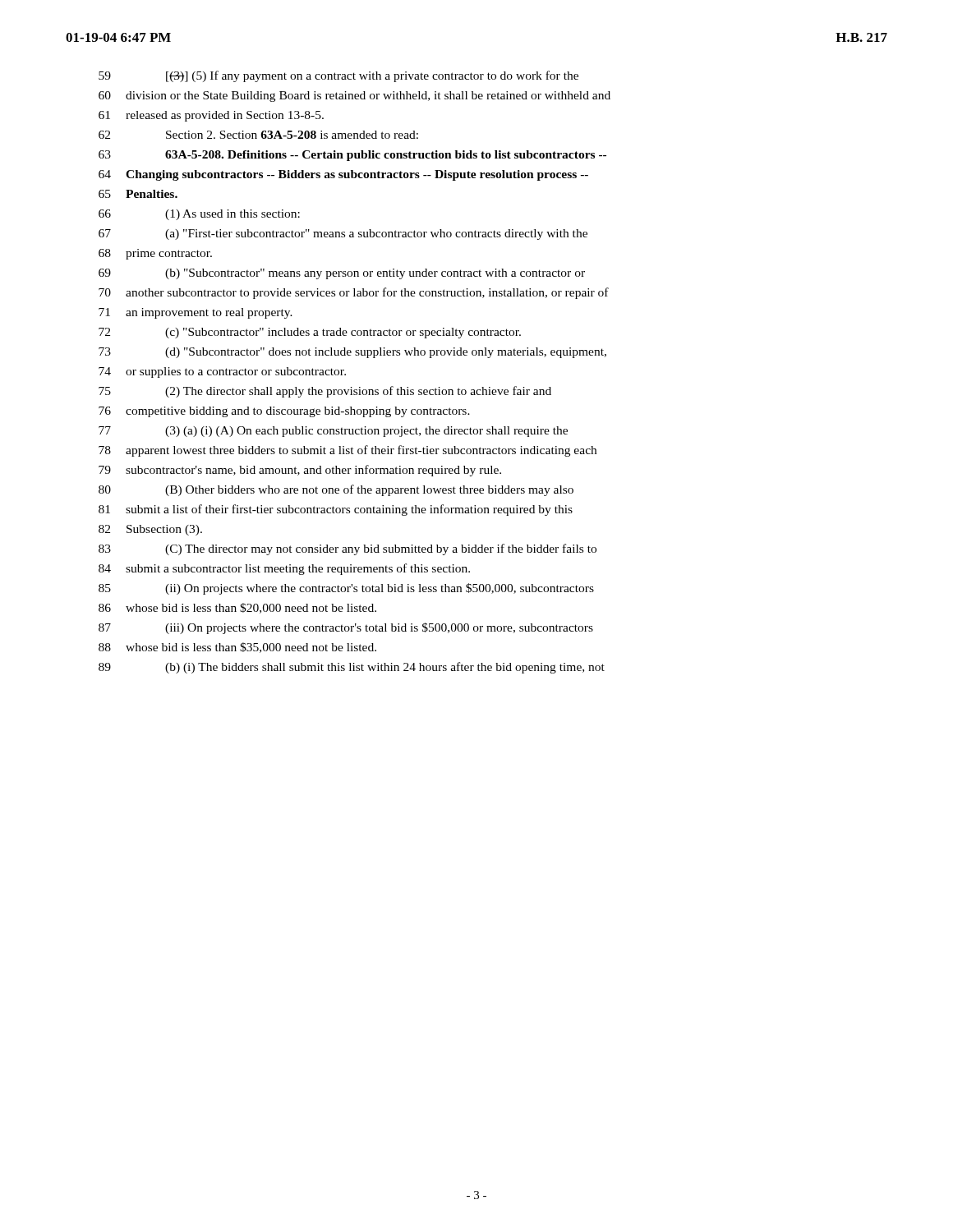
Task: Find "68 prime contractor." on this page
Action: click(x=155, y=254)
